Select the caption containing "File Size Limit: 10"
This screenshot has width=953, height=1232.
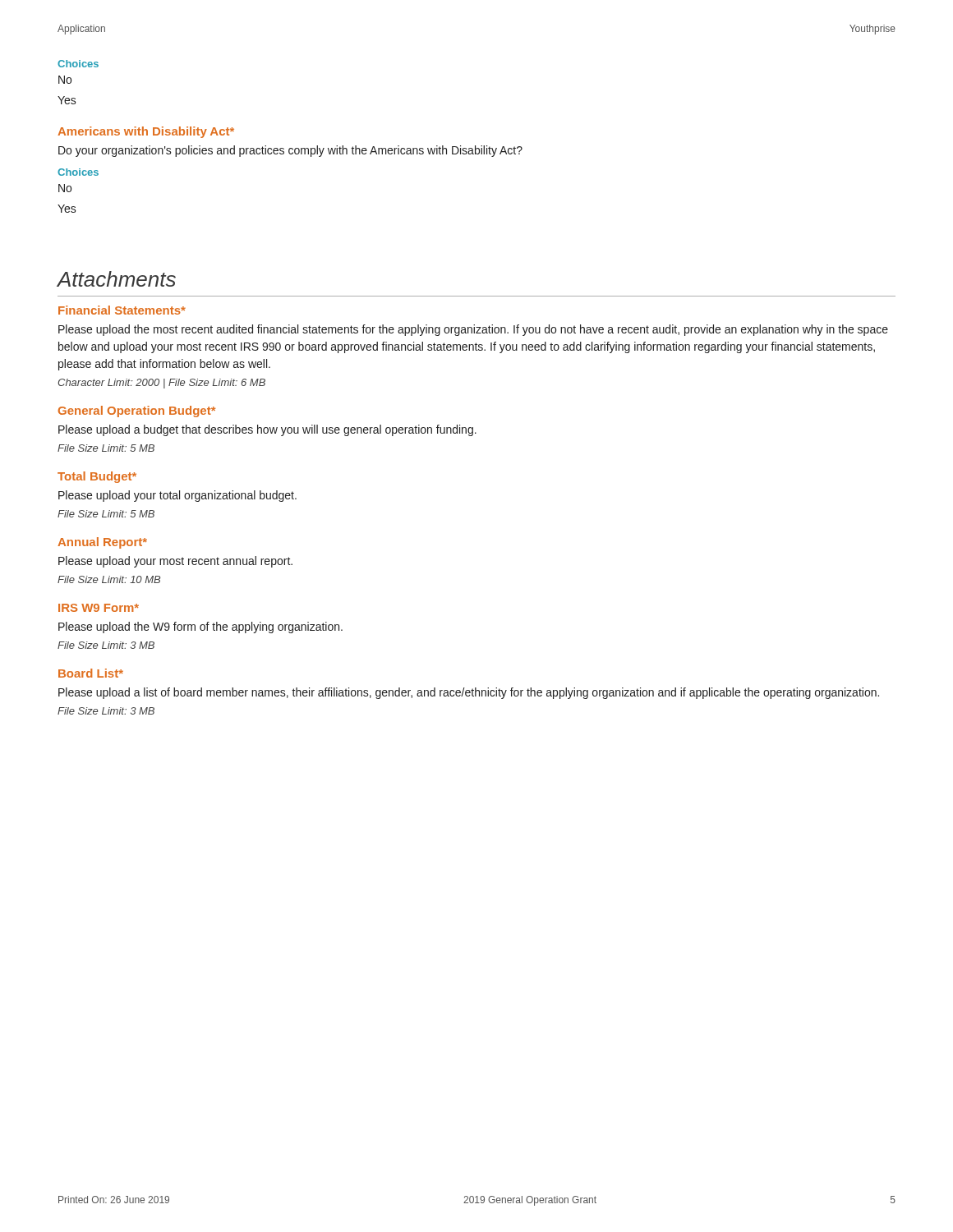point(109,579)
